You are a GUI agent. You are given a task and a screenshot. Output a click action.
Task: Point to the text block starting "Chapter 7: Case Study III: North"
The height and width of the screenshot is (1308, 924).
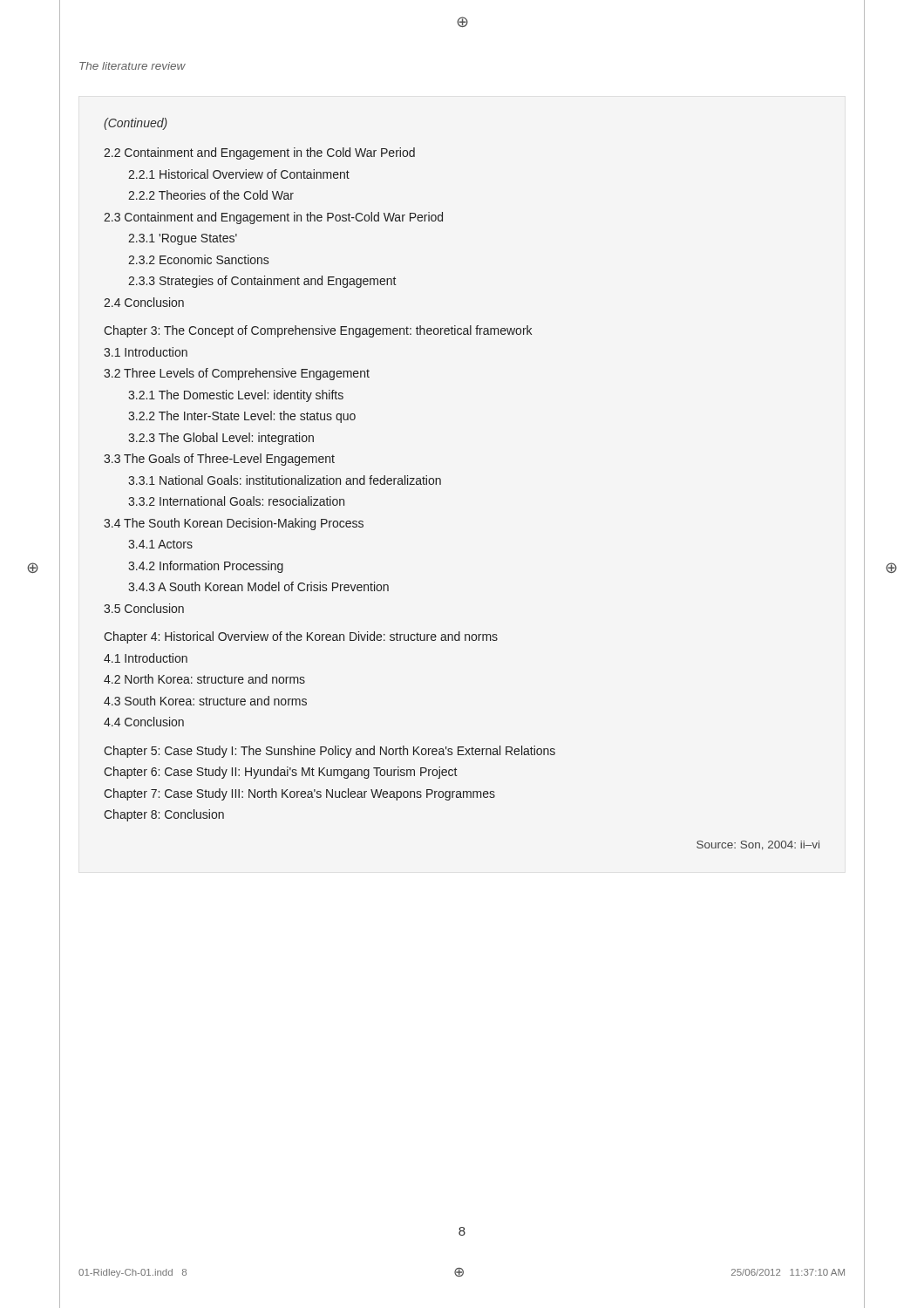click(x=299, y=793)
